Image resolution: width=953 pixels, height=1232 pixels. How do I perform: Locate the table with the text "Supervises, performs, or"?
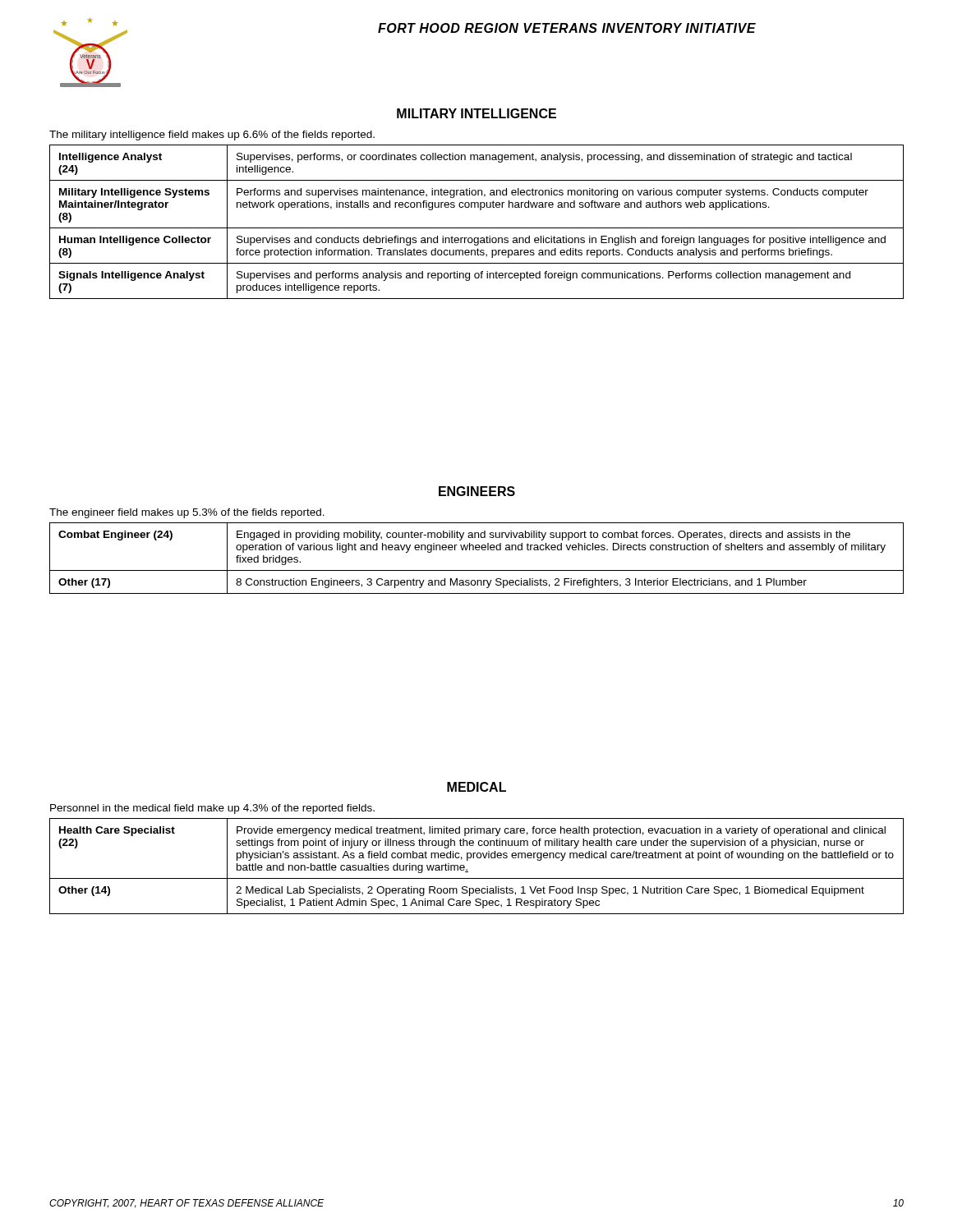click(476, 222)
